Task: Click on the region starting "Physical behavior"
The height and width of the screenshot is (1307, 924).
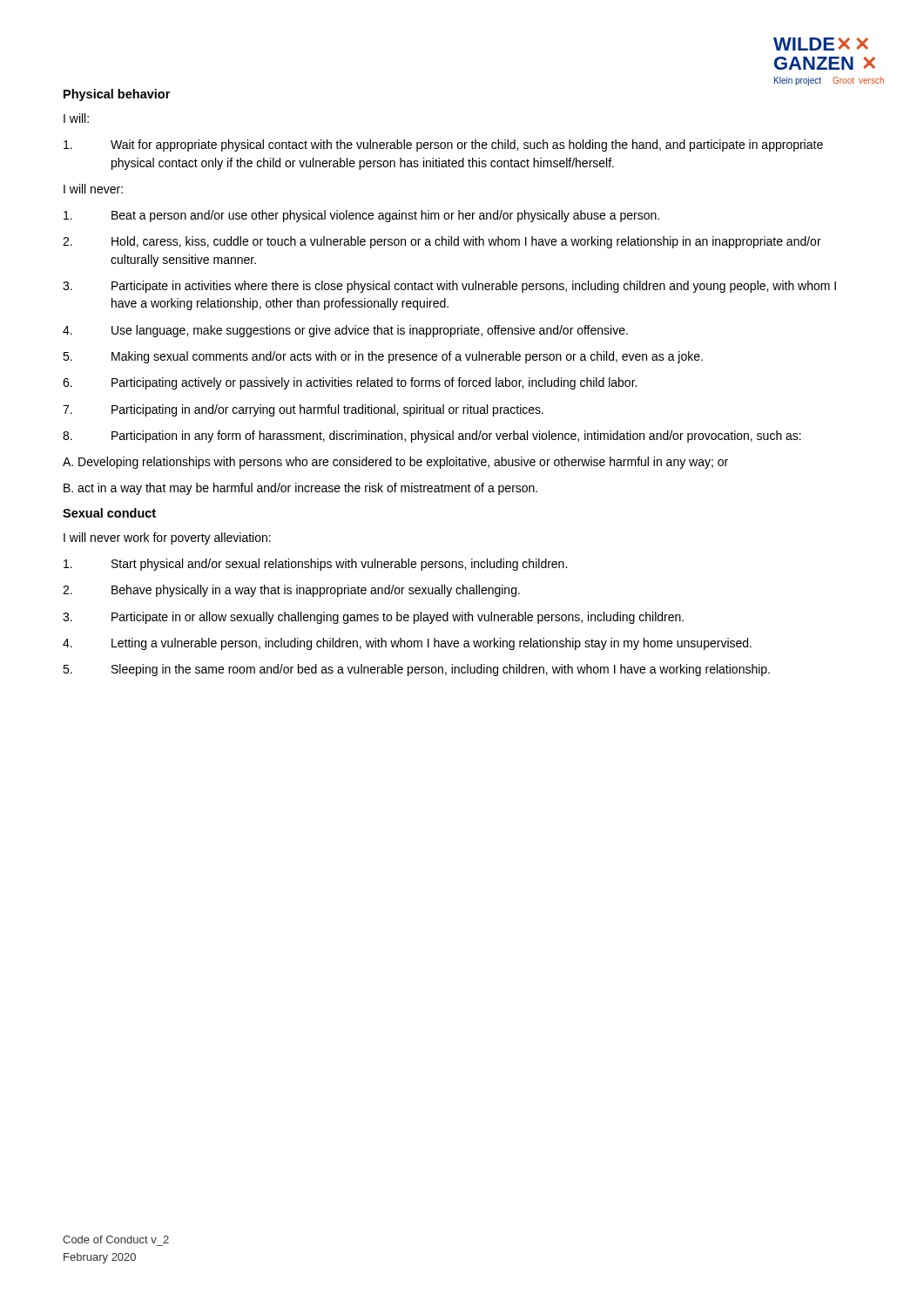Action: coord(116,94)
